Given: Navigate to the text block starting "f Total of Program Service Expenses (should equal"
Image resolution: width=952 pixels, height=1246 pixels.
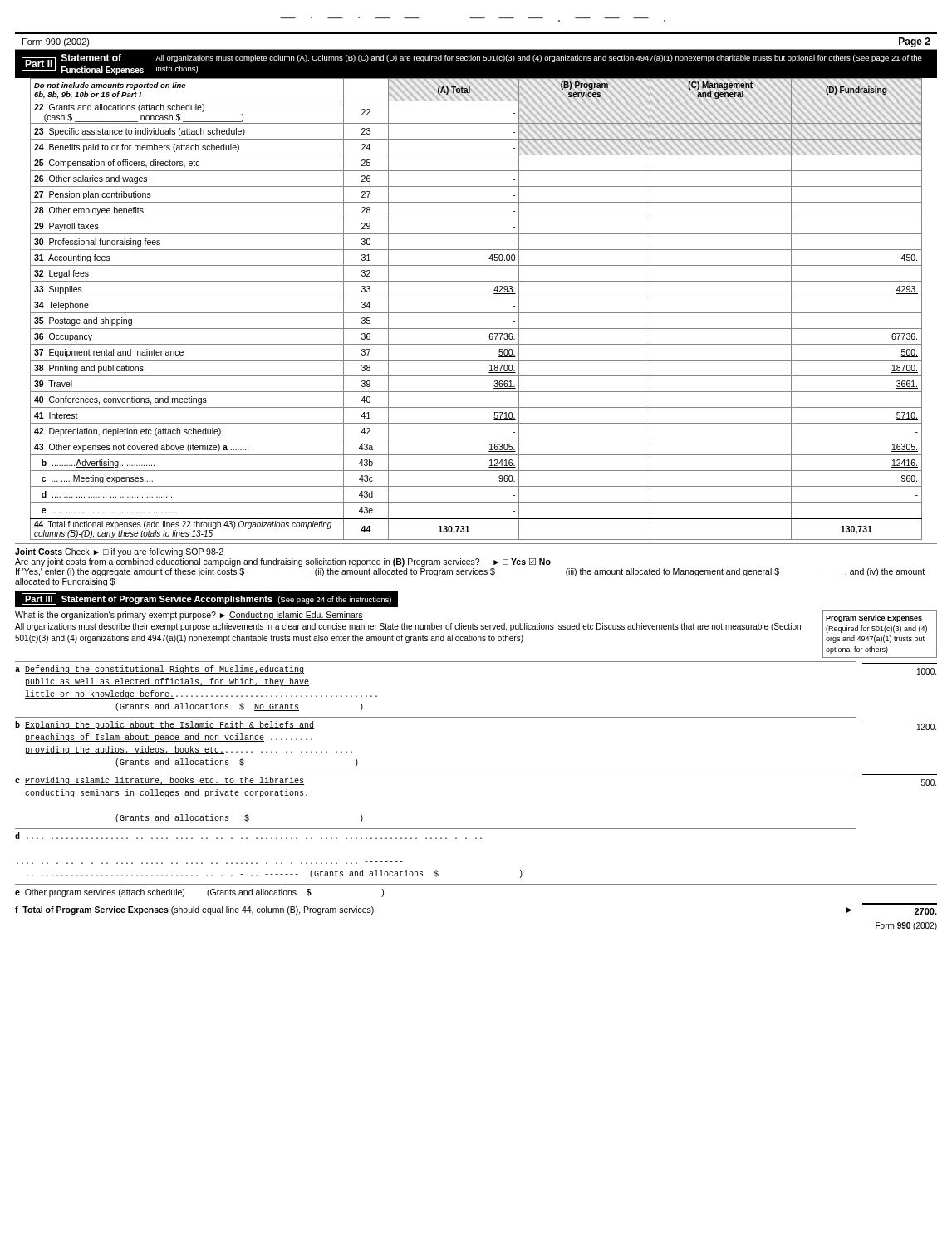Looking at the screenshot, I should [476, 910].
